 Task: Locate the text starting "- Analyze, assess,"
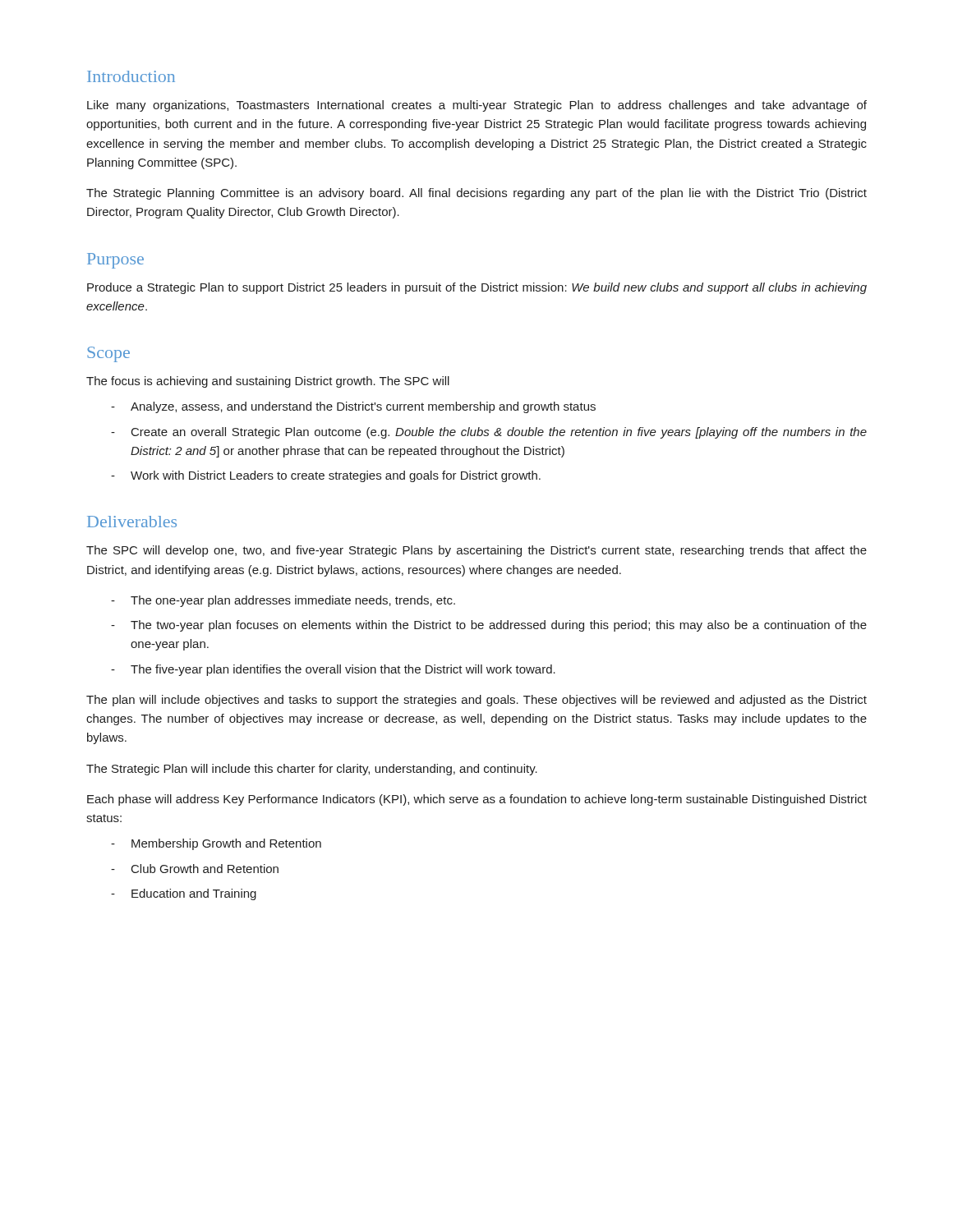coord(489,406)
